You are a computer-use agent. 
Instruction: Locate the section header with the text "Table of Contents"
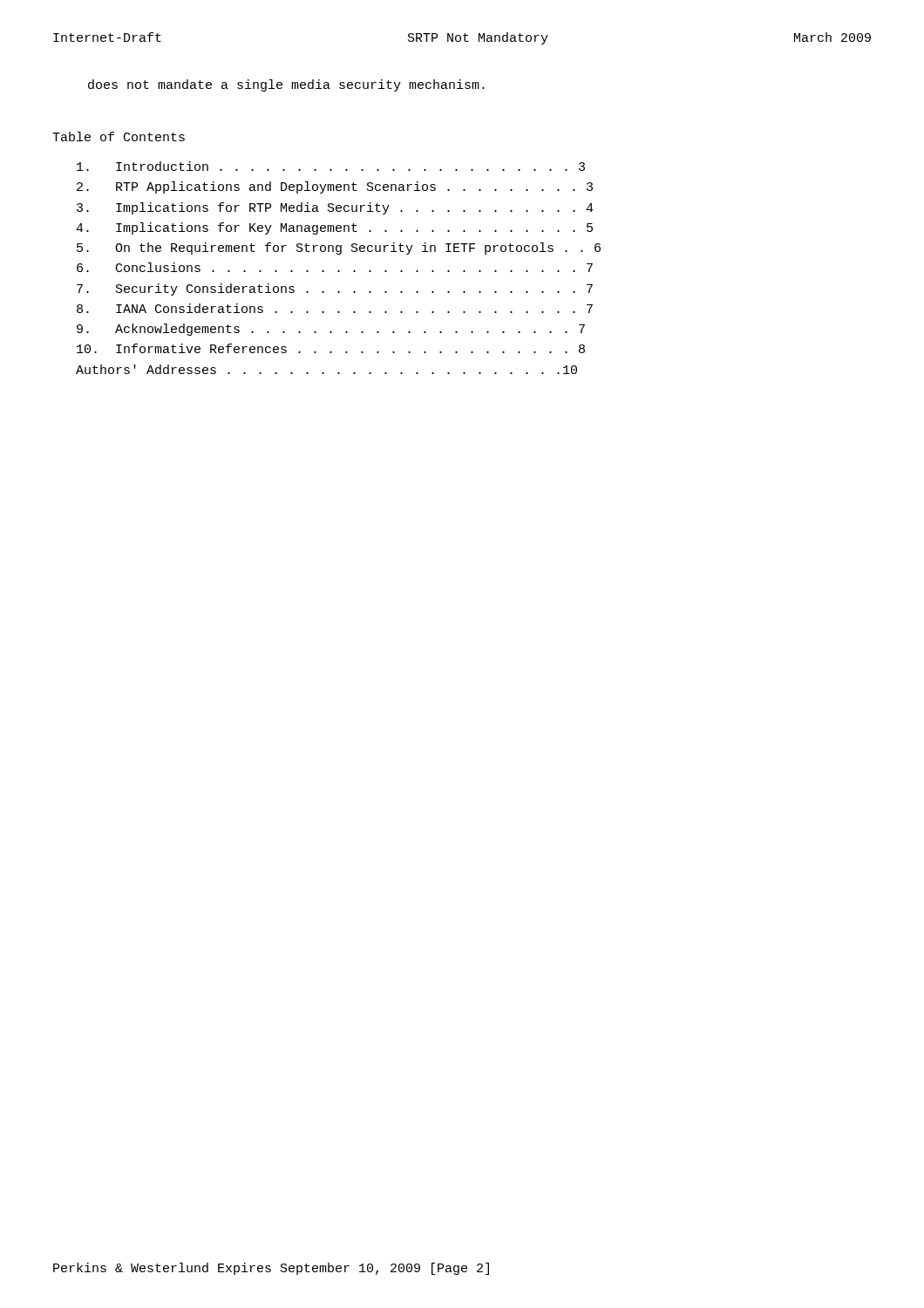[x=119, y=138]
